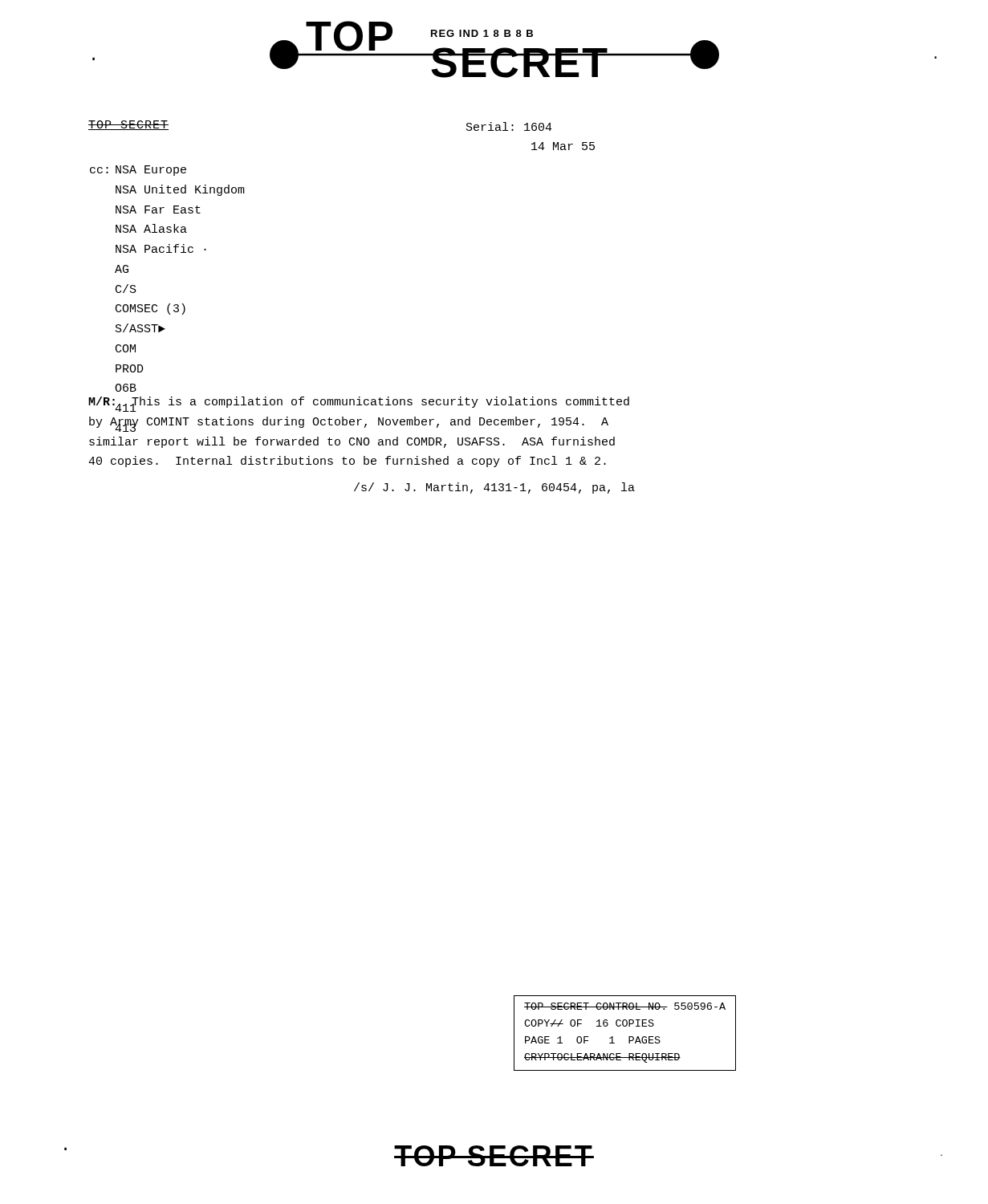The height and width of the screenshot is (1204, 988).
Task: Navigate to the passage starting "M/R: This is a compilation of communications security"
Action: click(359, 432)
